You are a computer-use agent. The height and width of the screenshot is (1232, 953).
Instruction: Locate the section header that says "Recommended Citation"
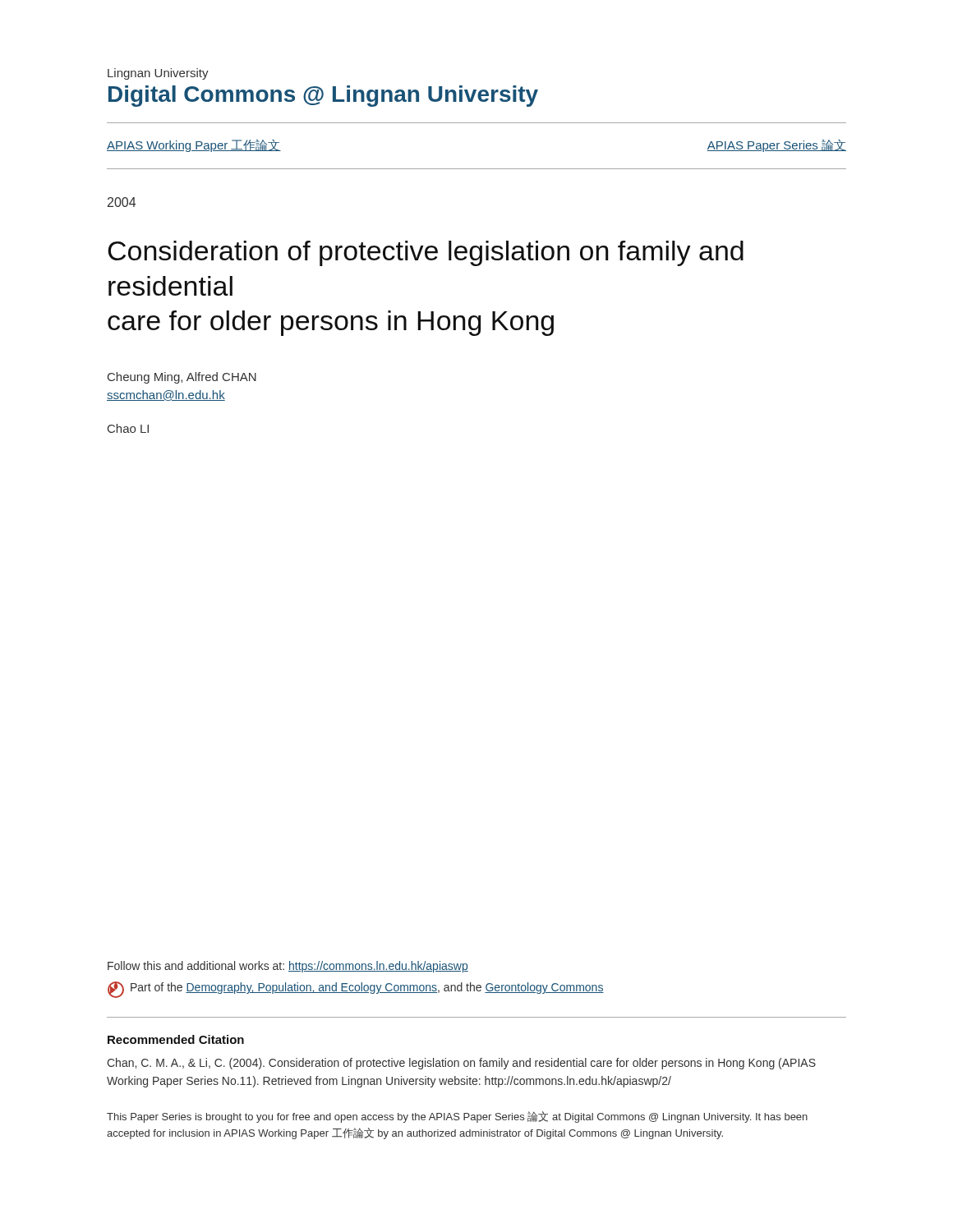(x=176, y=1040)
